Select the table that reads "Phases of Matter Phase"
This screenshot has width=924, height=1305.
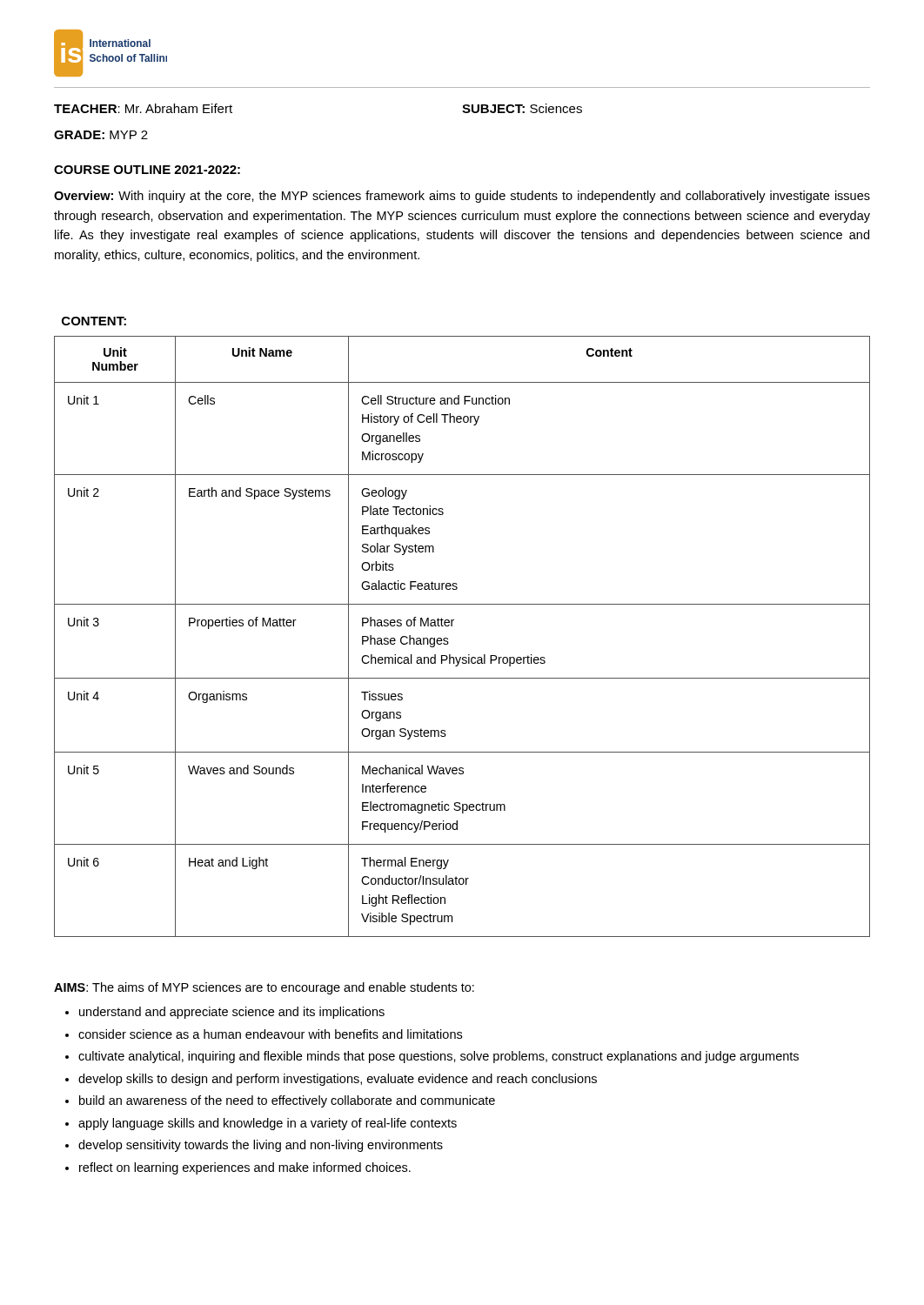click(x=462, y=636)
